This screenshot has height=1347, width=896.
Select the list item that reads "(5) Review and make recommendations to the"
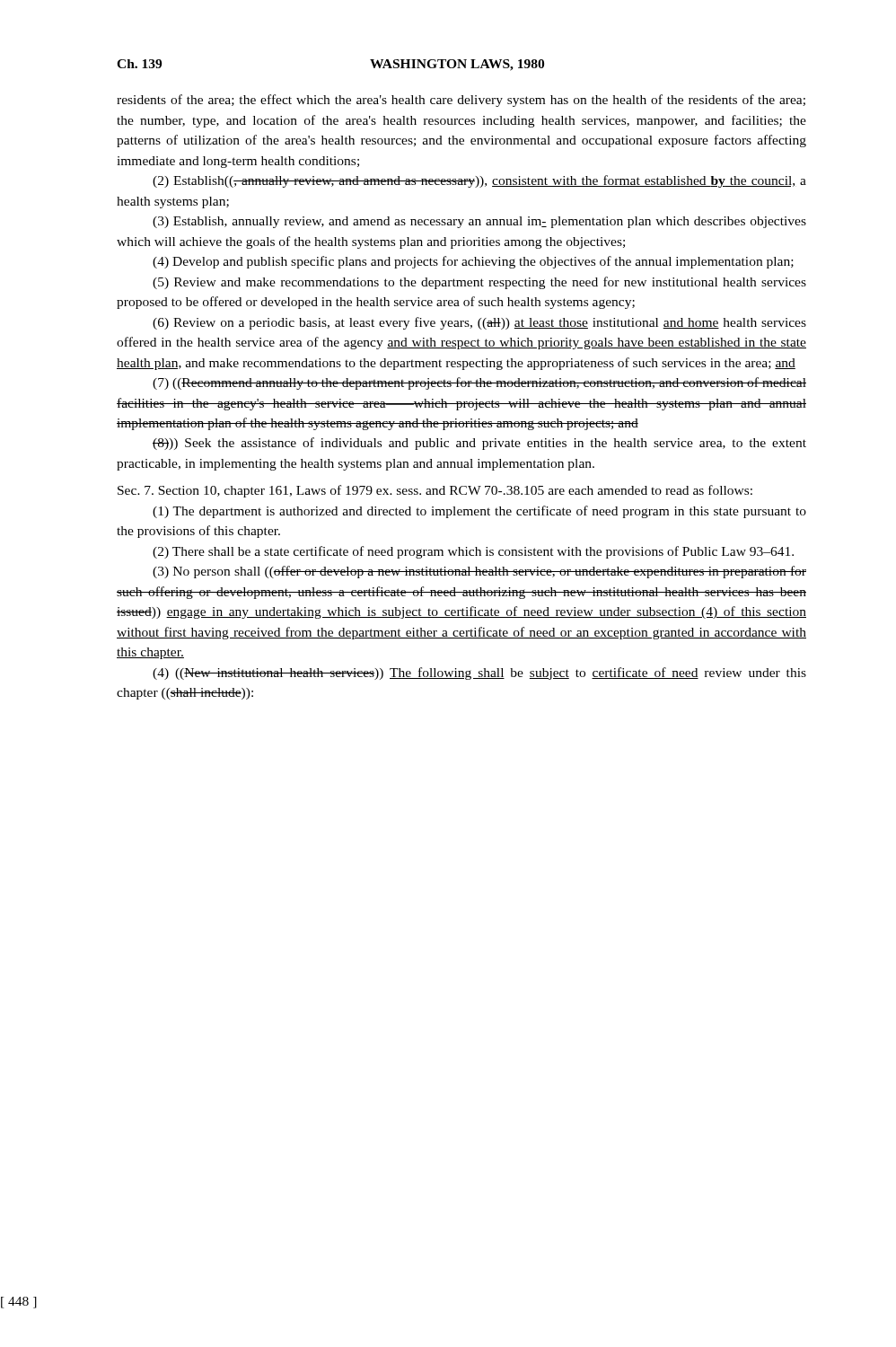461,292
